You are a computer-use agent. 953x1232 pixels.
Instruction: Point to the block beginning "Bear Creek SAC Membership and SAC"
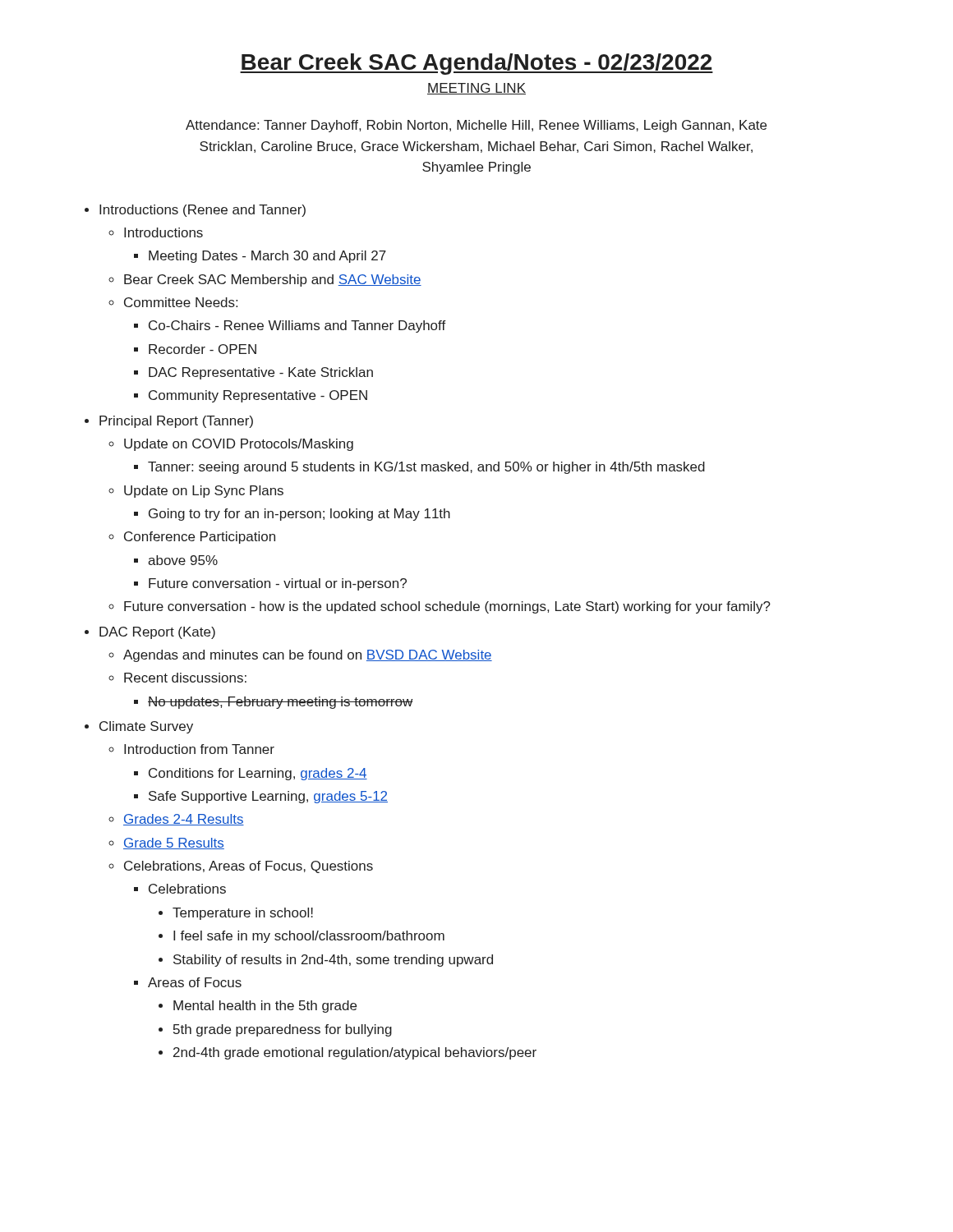[x=272, y=279]
